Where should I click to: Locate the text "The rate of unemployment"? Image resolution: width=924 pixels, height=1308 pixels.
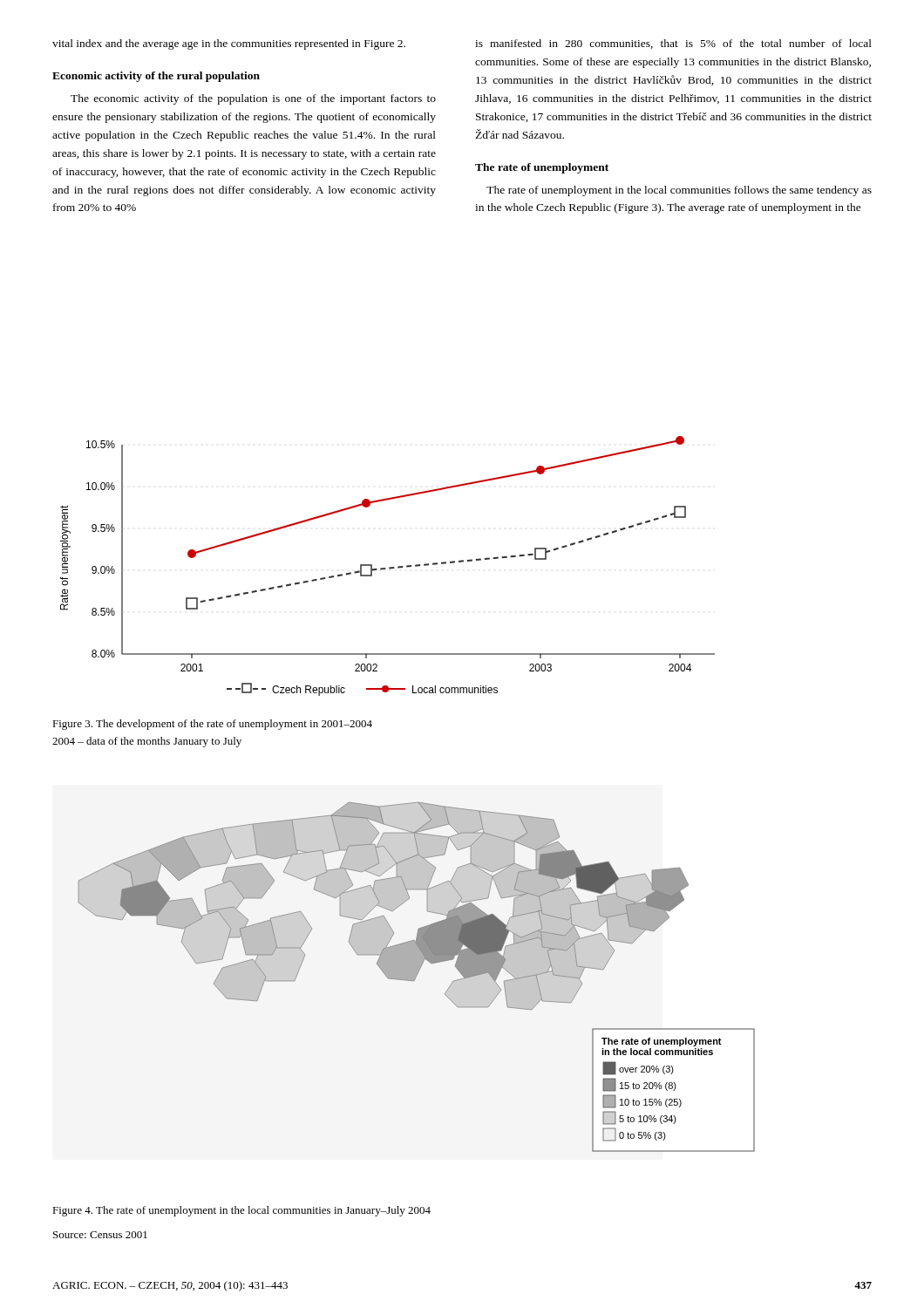pos(542,167)
